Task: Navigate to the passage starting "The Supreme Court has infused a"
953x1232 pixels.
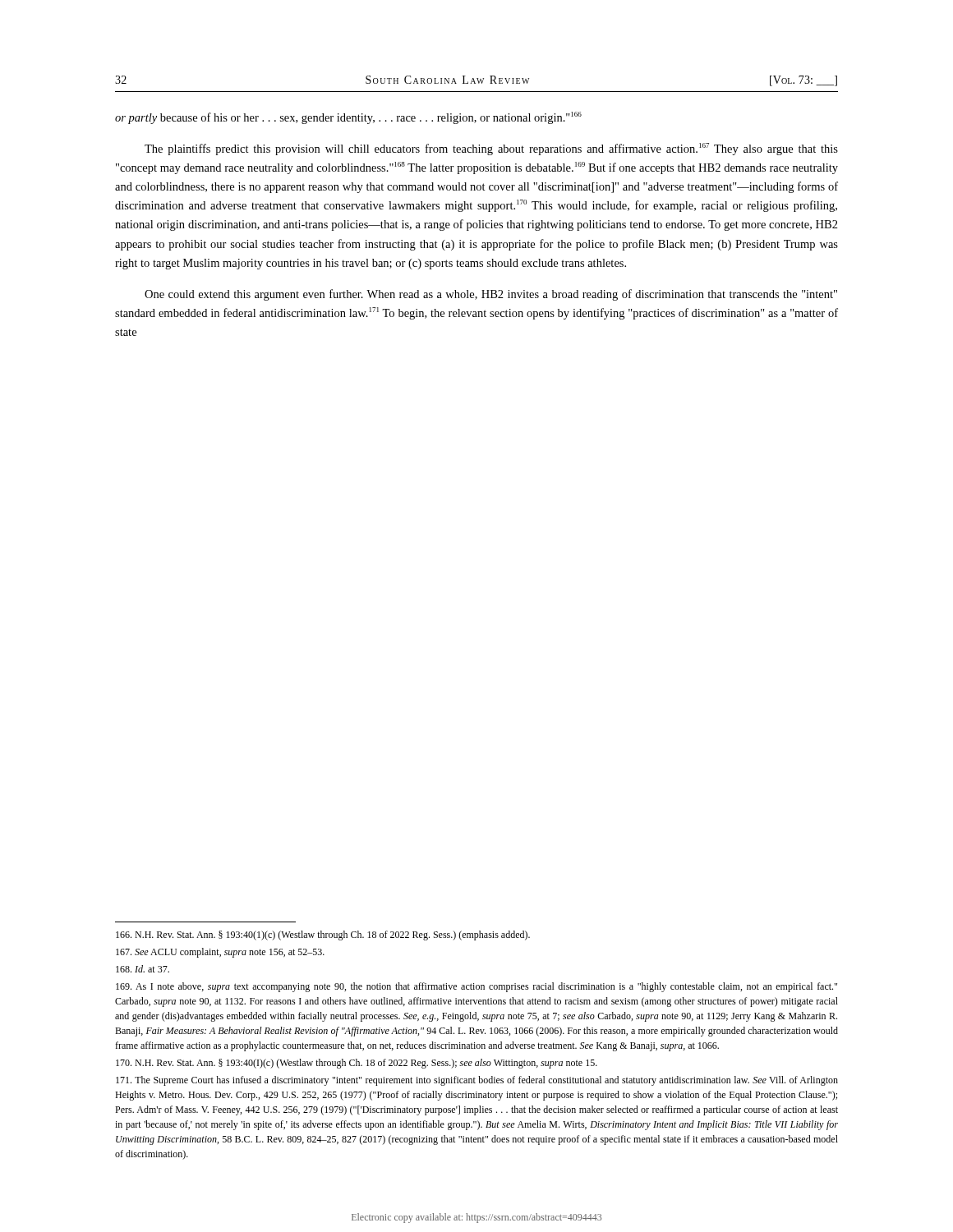Action: pyautogui.click(x=476, y=1117)
